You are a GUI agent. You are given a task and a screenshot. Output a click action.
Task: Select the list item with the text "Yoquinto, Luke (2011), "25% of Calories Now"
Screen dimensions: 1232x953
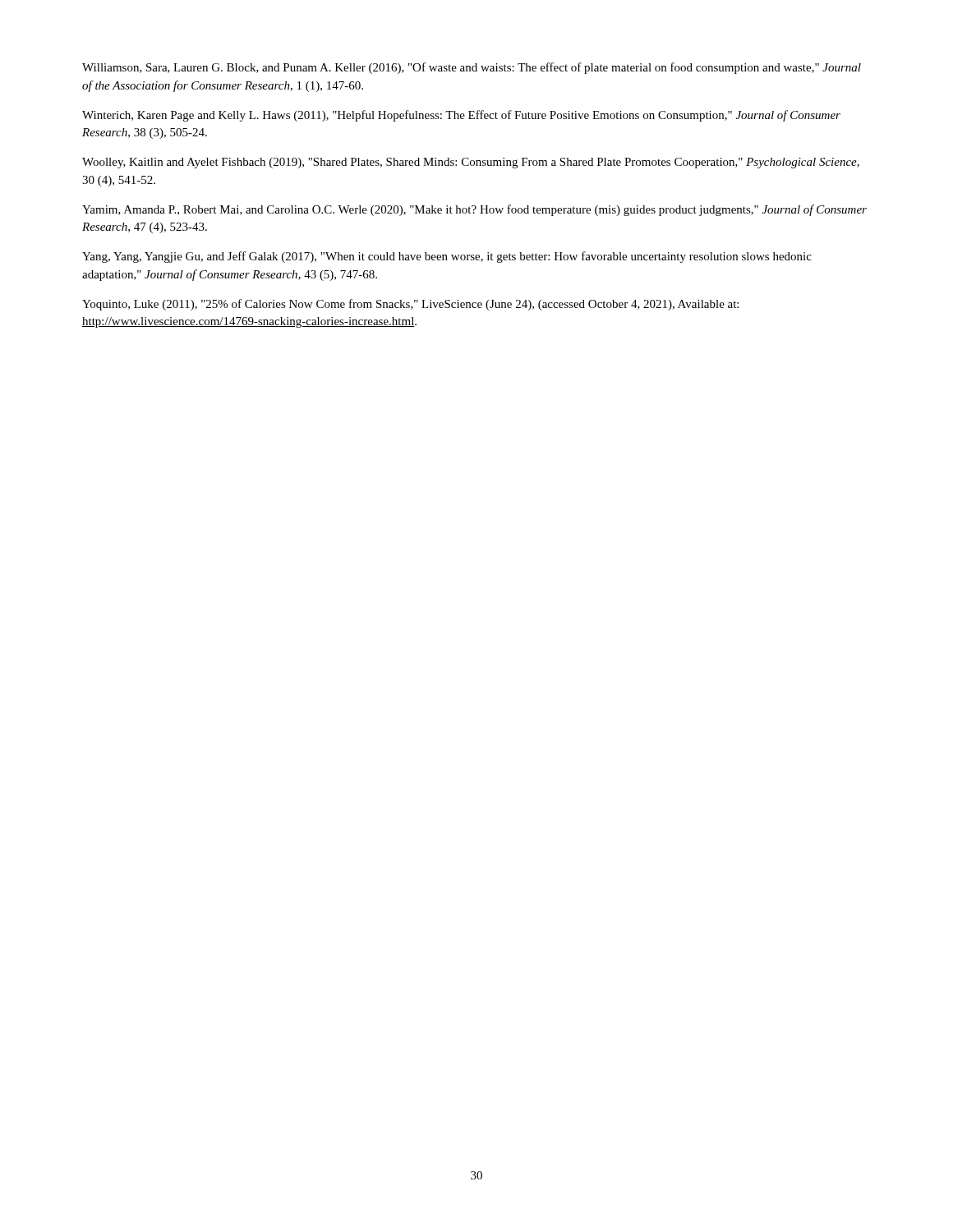point(411,312)
